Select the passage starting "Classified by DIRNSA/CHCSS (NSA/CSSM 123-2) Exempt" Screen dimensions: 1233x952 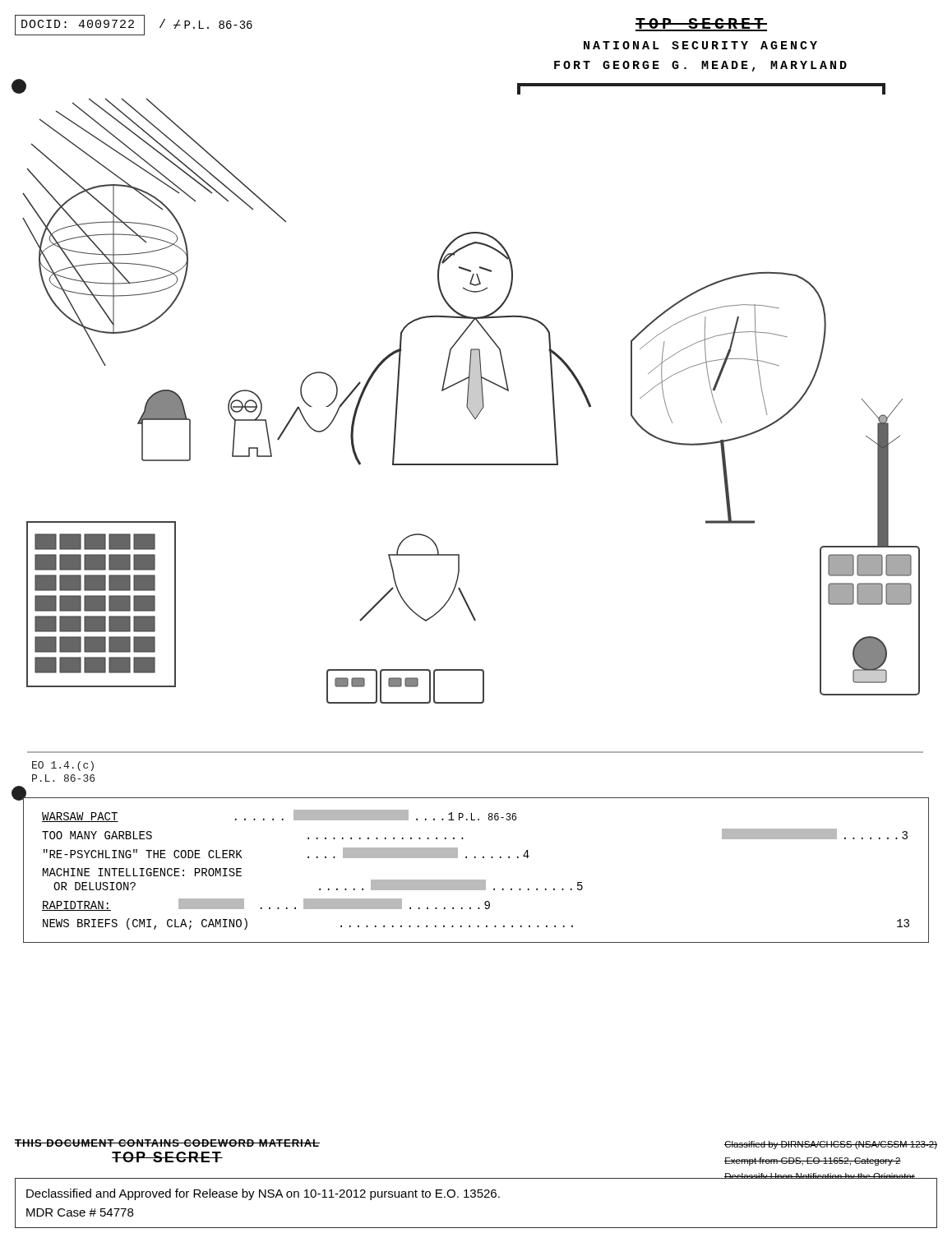tap(831, 1161)
